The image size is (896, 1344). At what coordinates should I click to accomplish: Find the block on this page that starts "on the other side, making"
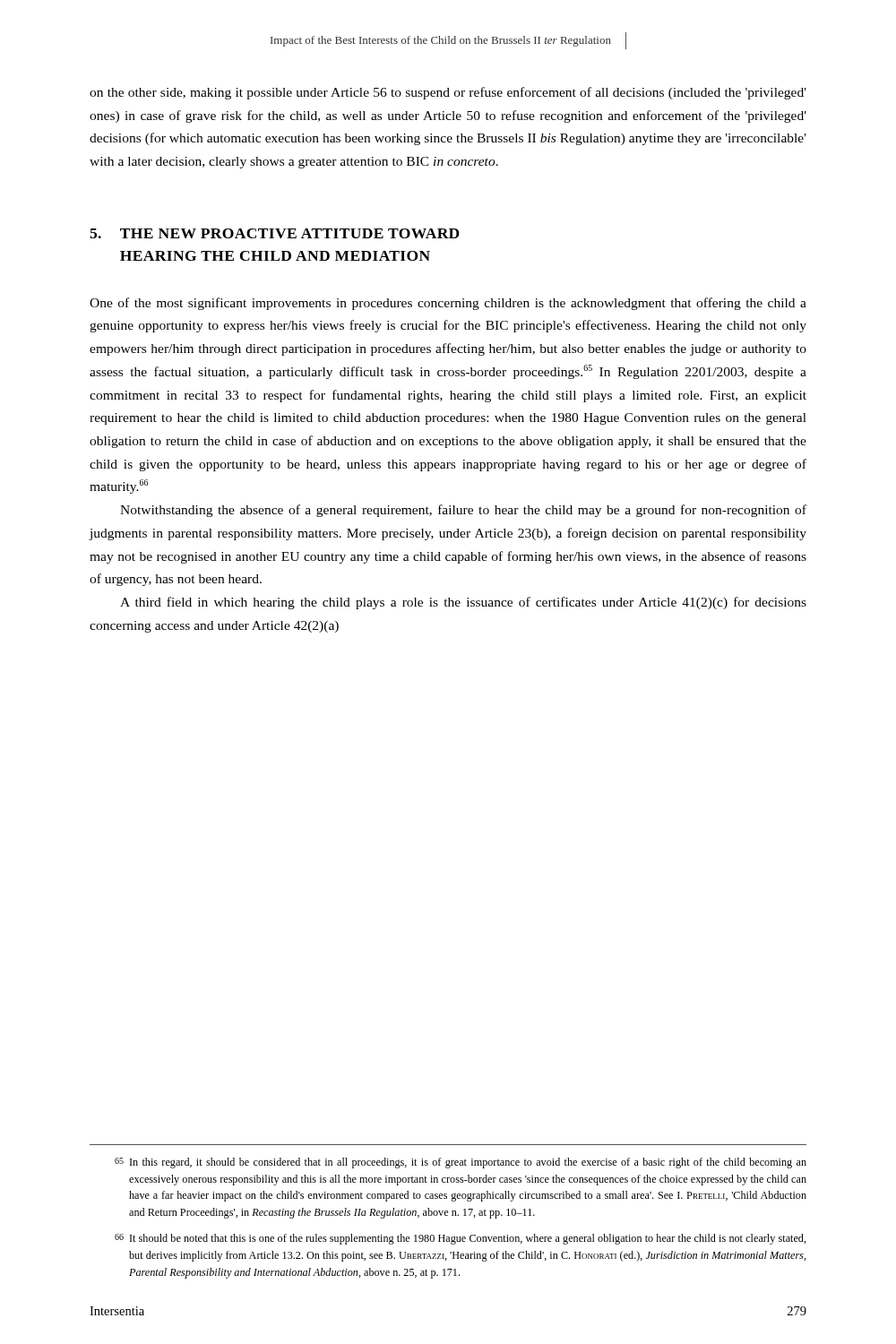(448, 126)
